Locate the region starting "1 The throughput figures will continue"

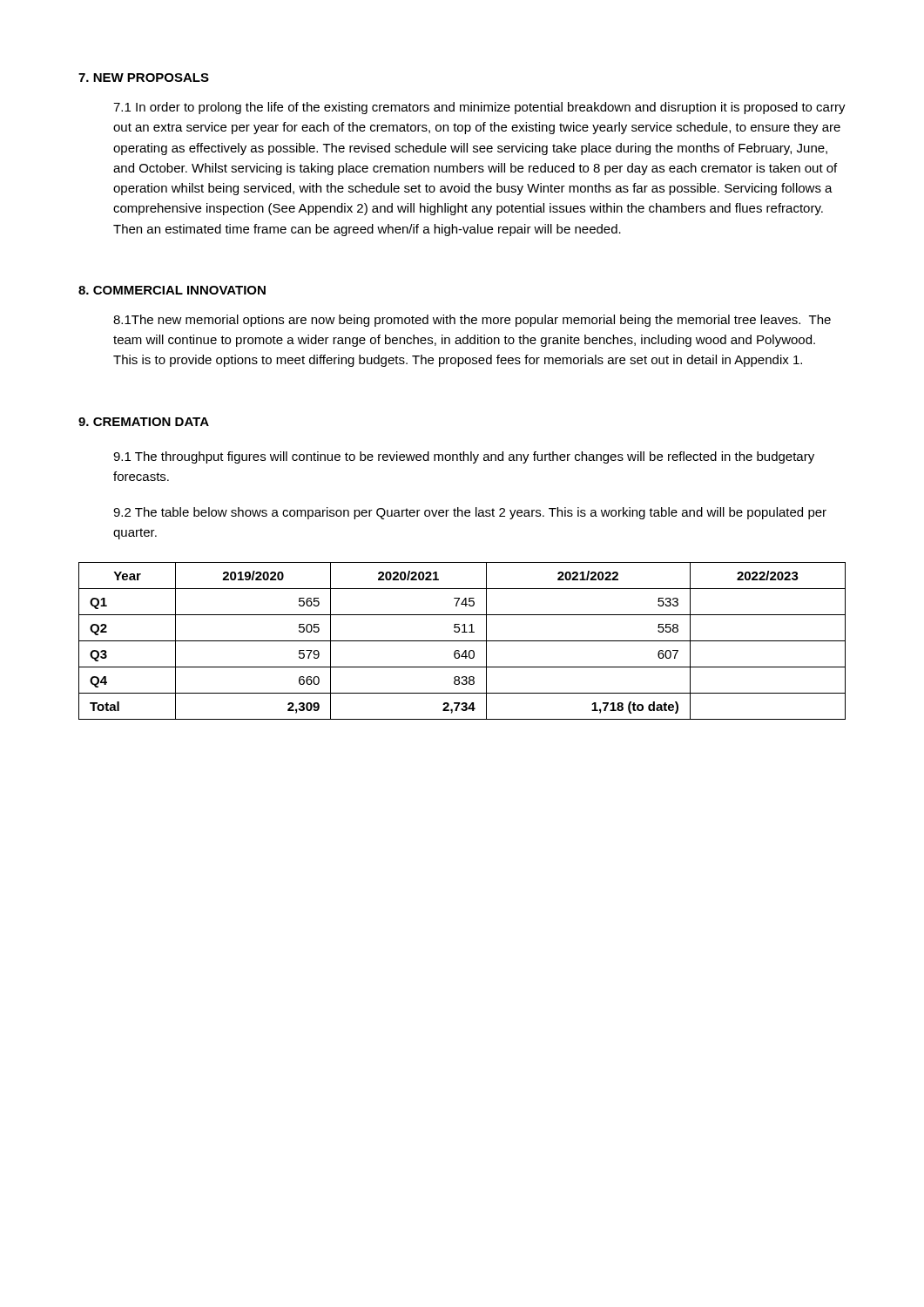(x=464, y=466)
